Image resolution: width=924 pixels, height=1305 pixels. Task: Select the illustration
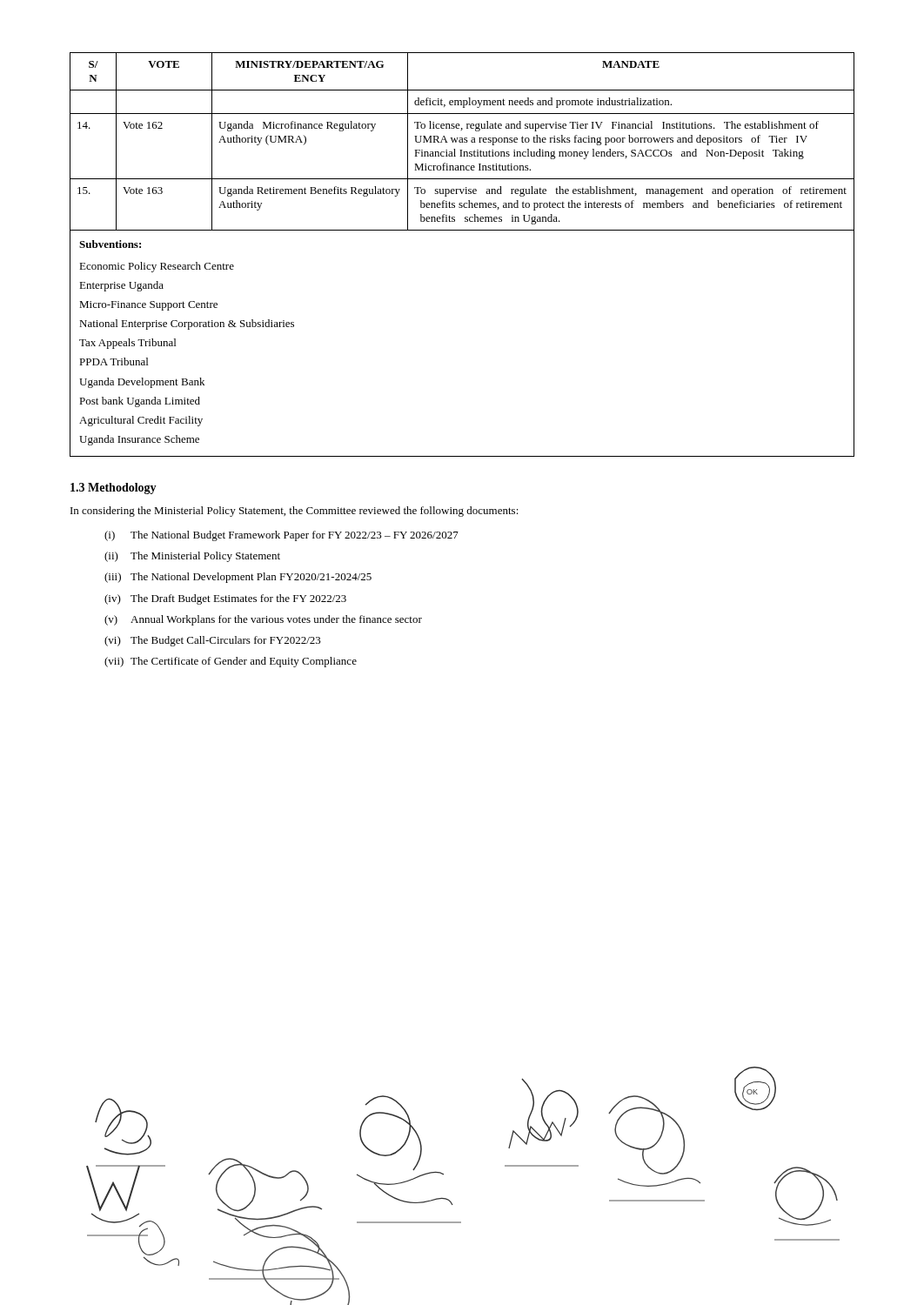tap(462, 1157)
